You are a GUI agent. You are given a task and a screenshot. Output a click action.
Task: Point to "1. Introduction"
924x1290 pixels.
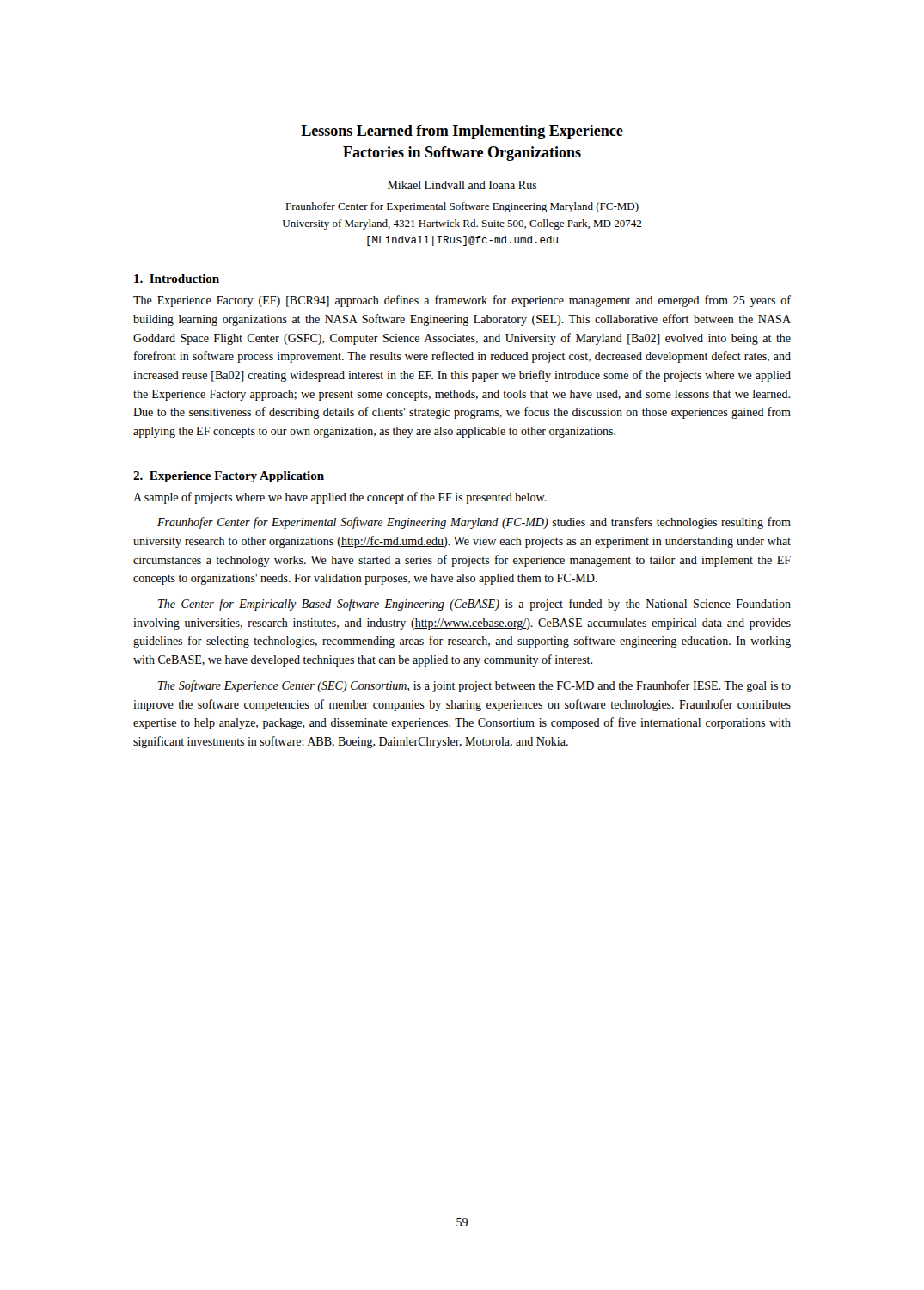[x=176, y=279]
